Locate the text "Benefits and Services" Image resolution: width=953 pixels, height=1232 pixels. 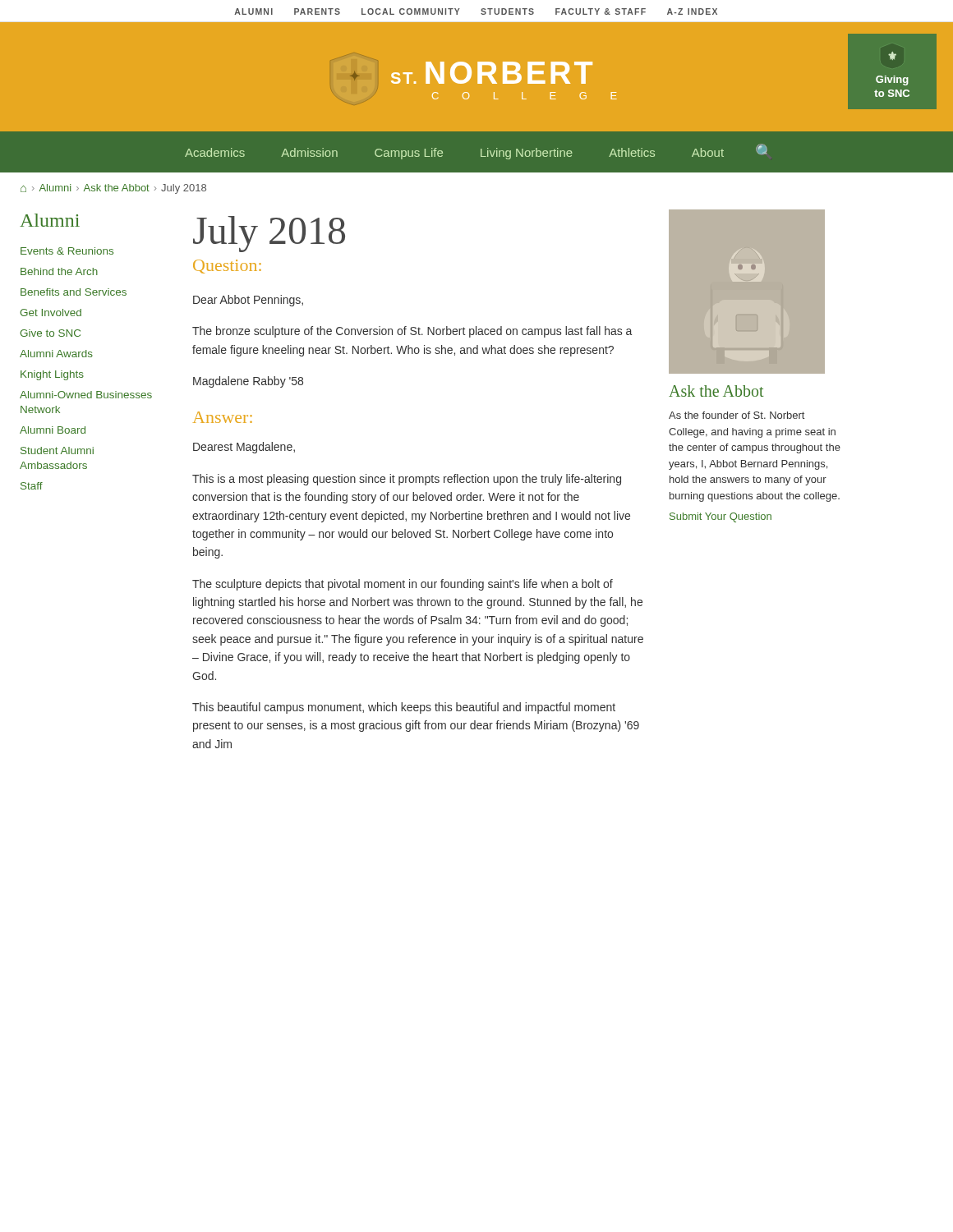73,292
